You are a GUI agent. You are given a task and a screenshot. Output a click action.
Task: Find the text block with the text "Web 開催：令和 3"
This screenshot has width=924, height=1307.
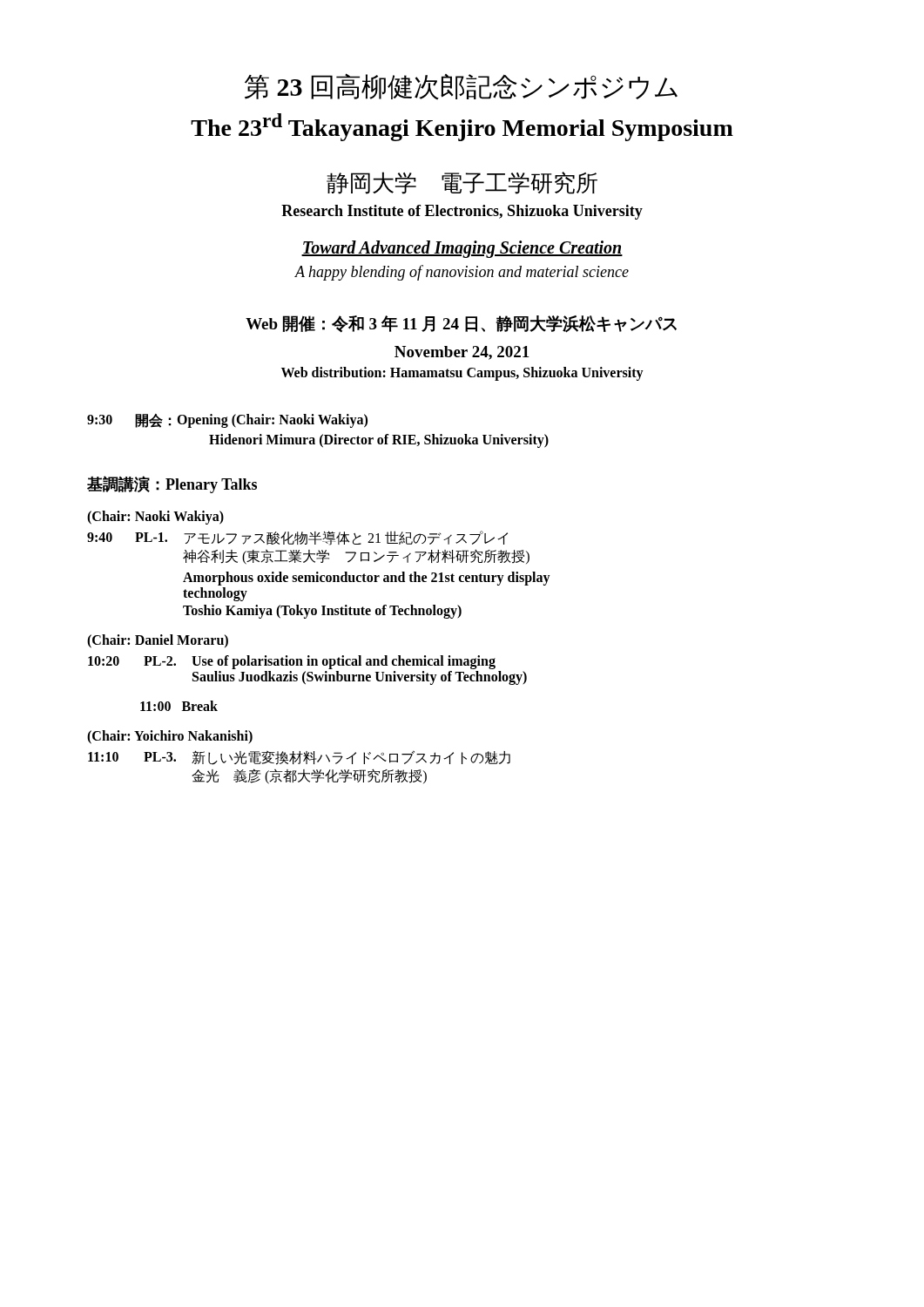(x=462, y=347)
